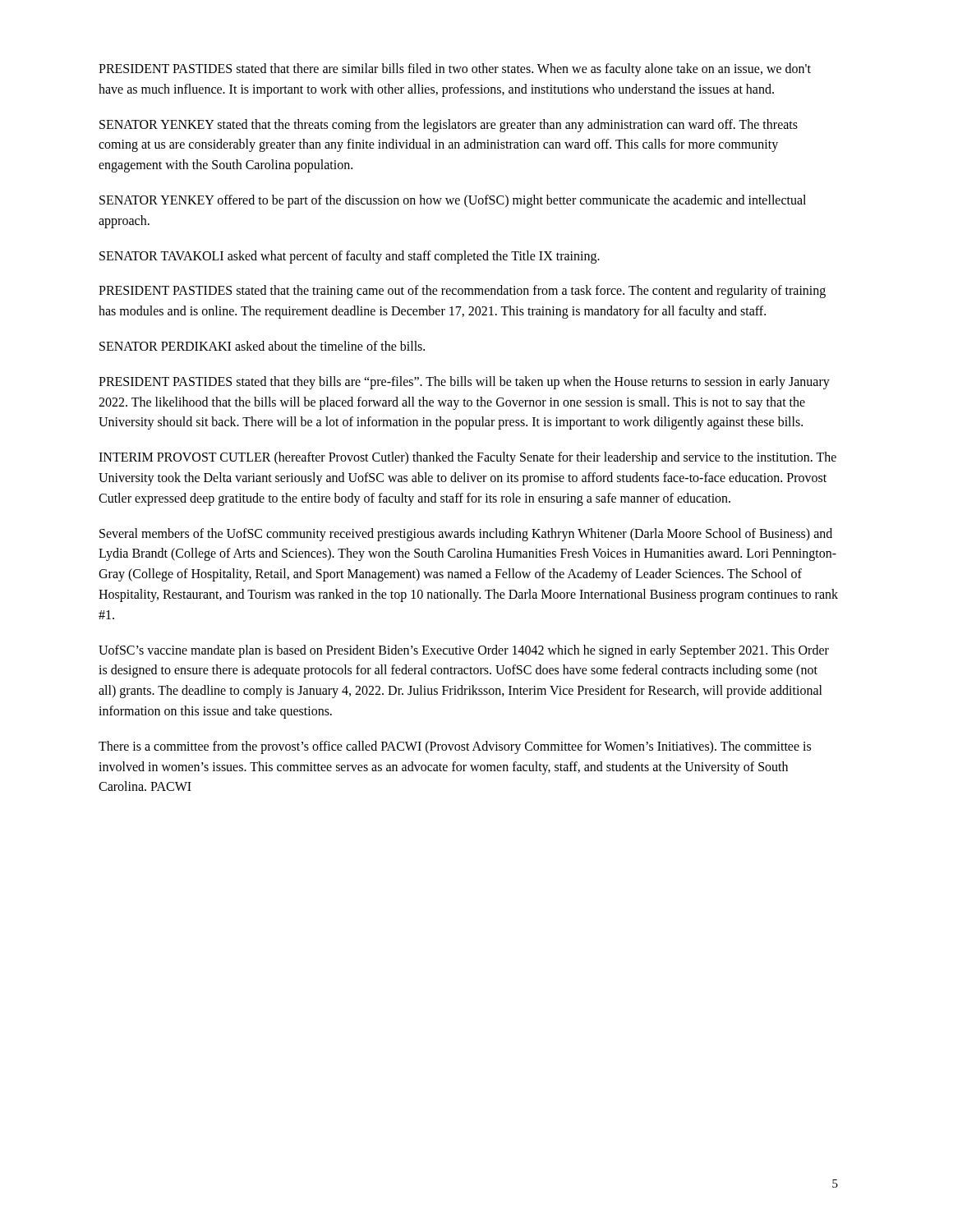Point to the block beginning "SENATOR TAVAKOLI asked what percent of faculty and"
The width and height of the screenshot is (953, 1232).
(349, 256)
